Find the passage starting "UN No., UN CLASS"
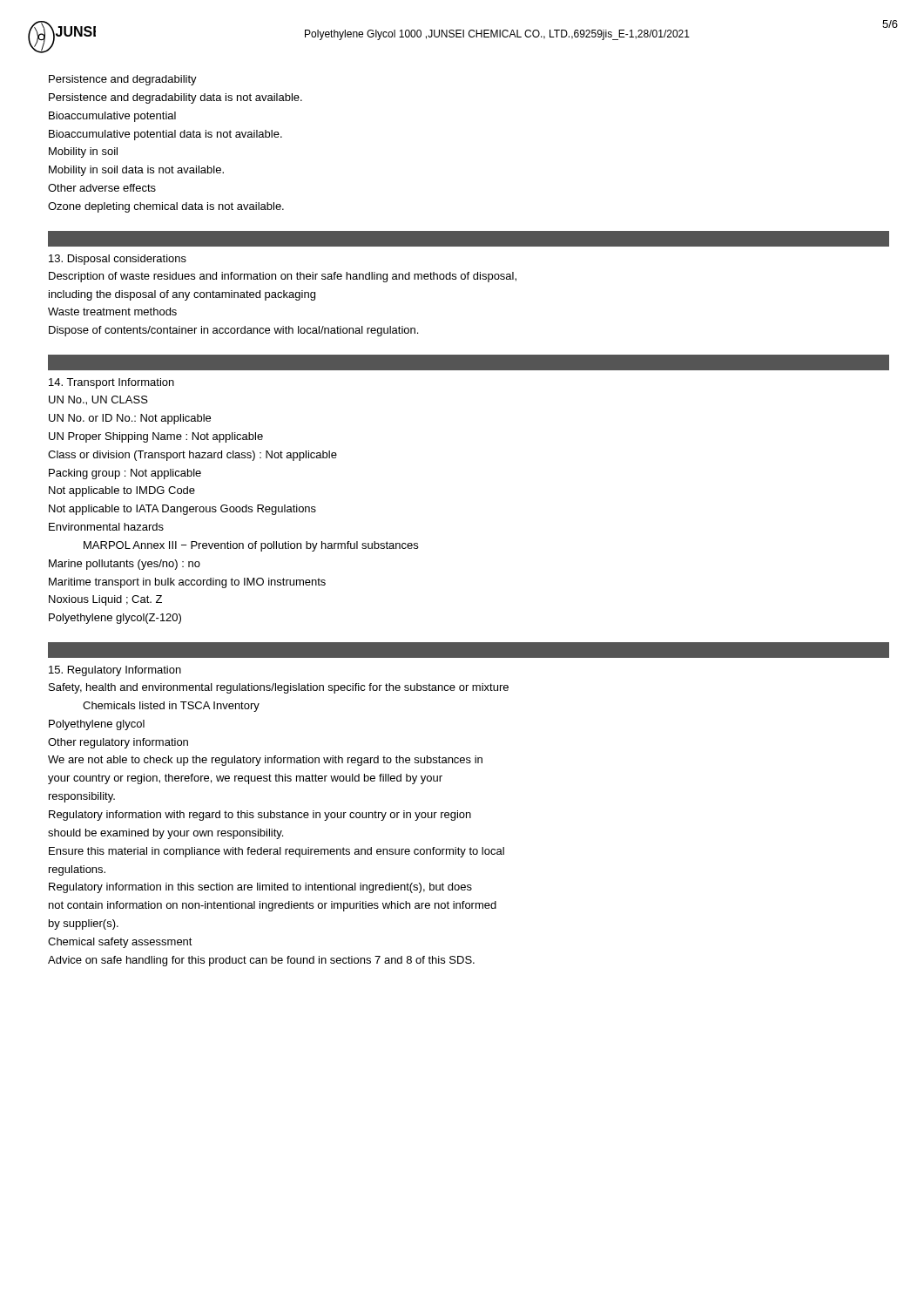The width and height of the screenshot is (924, 1307). click(x=98, y=400)
